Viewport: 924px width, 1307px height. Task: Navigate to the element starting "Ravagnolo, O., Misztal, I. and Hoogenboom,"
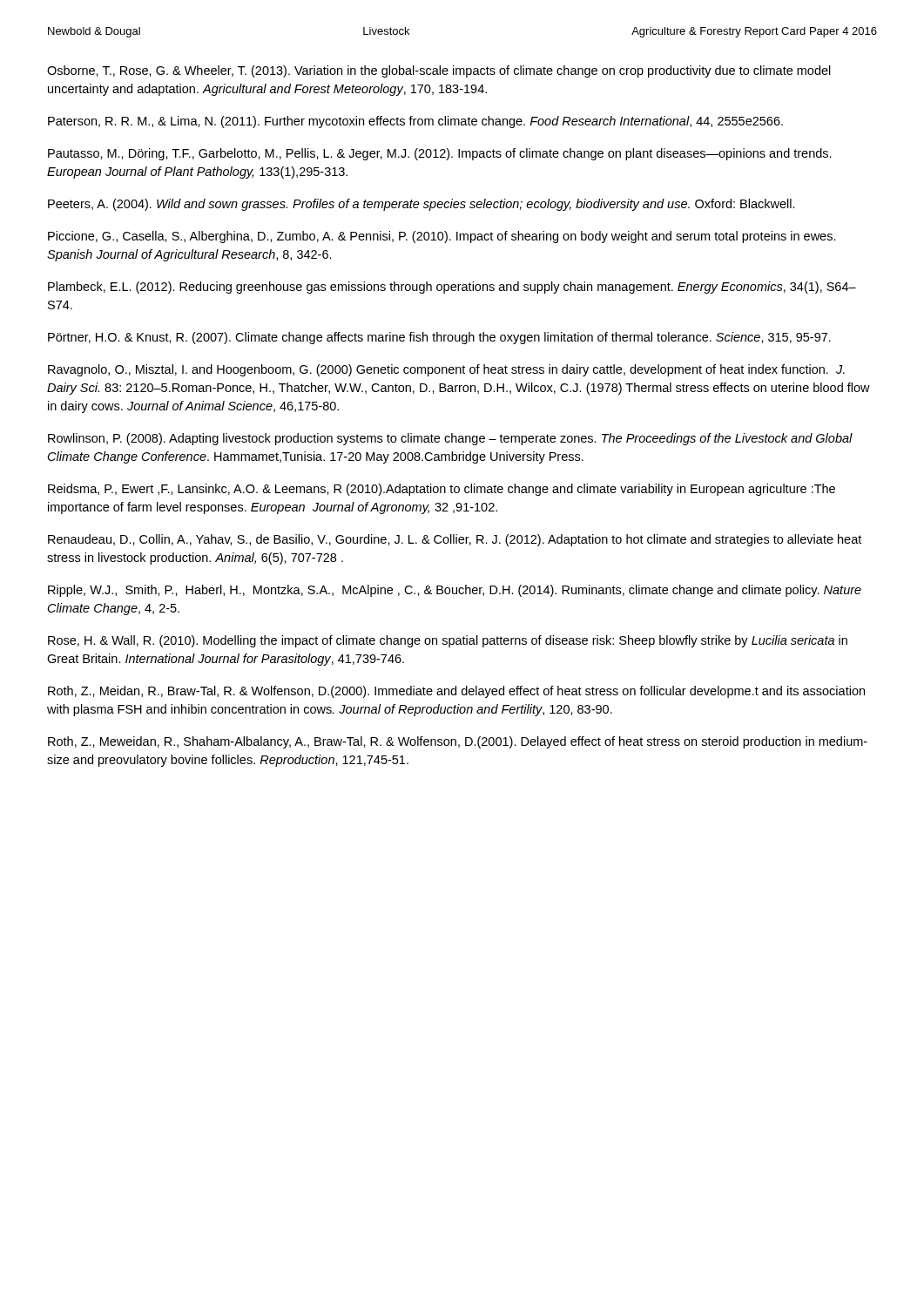point(458,388)
